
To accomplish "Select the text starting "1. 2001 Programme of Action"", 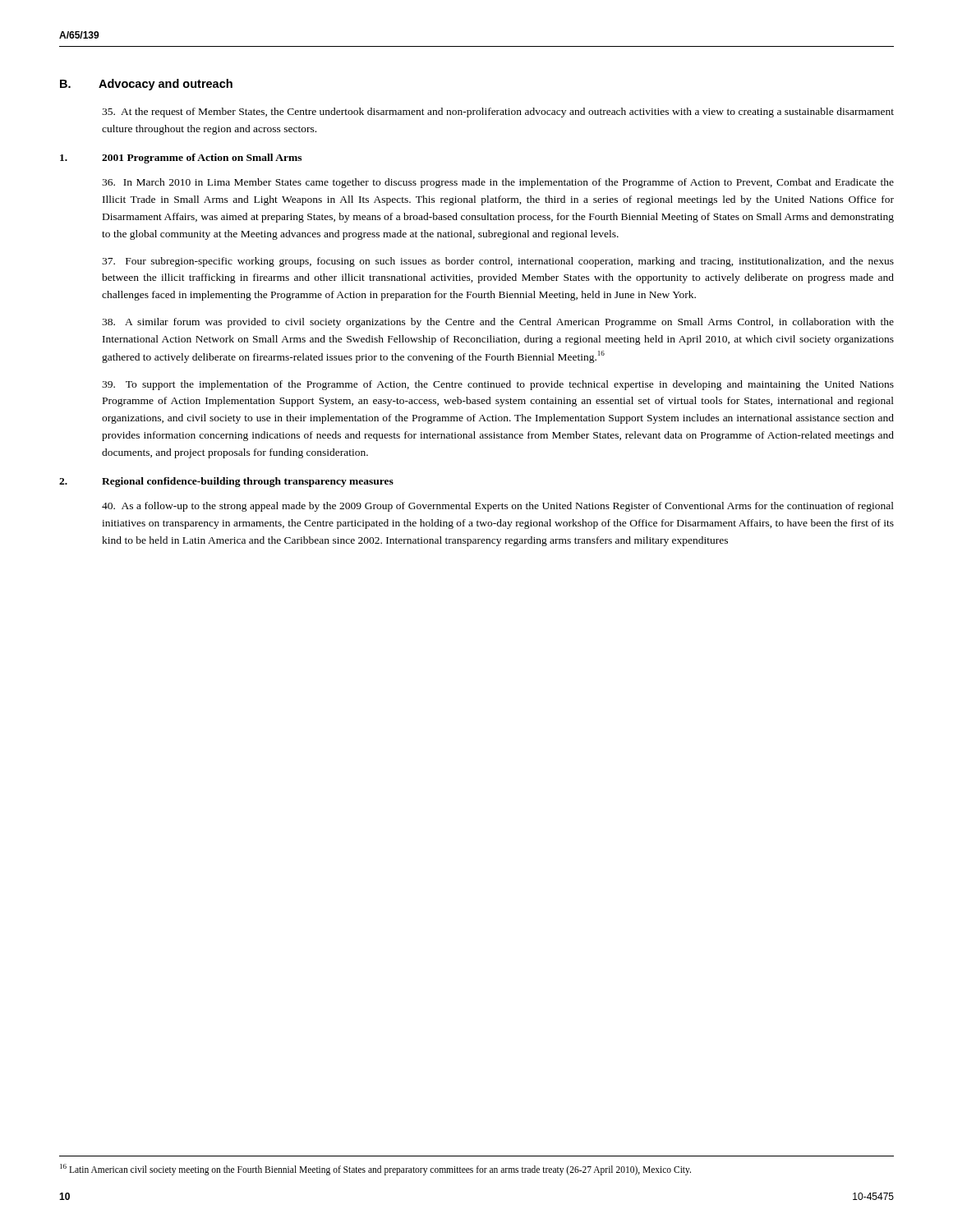I will 181,158.
